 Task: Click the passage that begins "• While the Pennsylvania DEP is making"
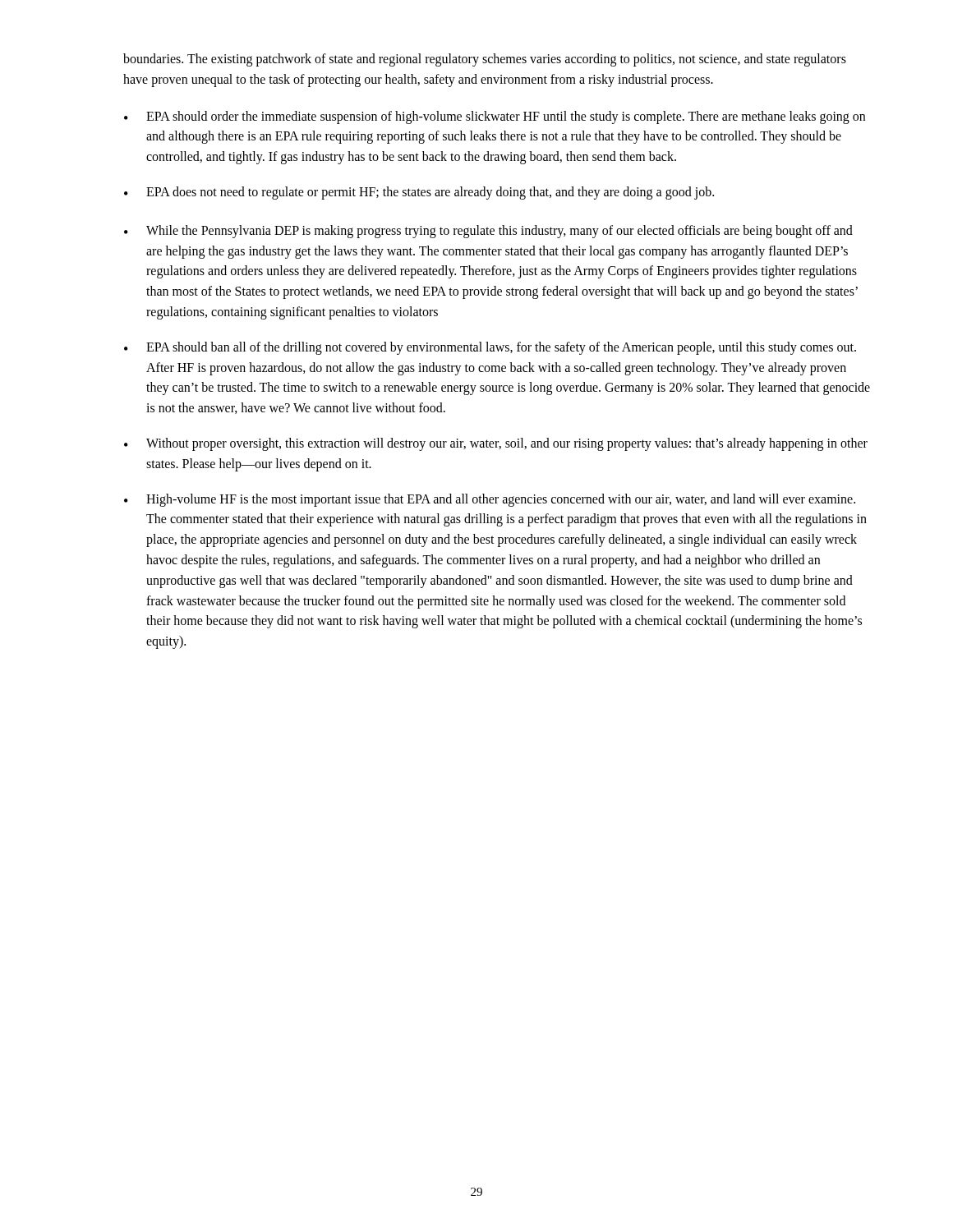click(497, 272)
